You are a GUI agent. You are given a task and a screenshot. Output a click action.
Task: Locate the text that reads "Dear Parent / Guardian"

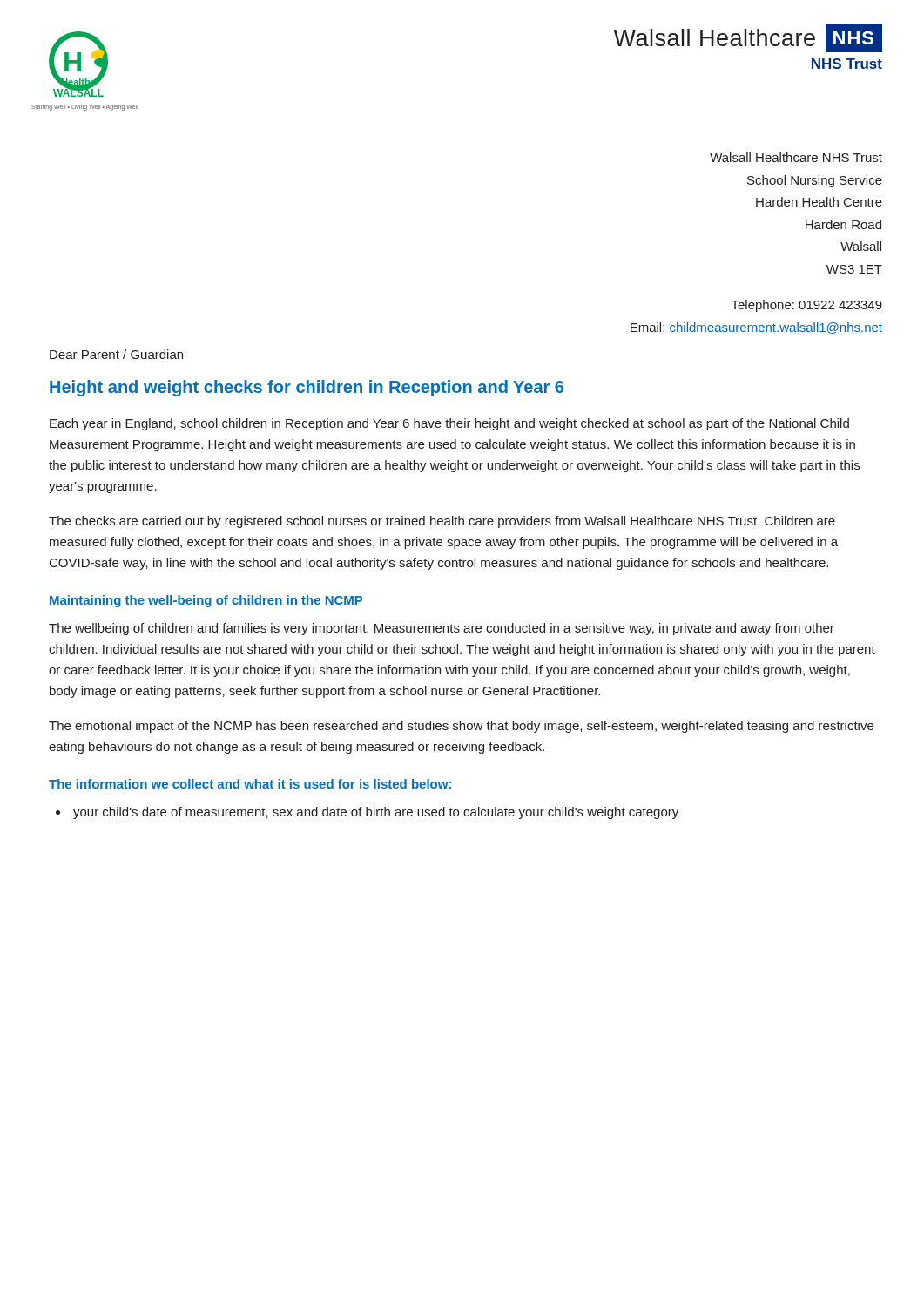(116, 354)
